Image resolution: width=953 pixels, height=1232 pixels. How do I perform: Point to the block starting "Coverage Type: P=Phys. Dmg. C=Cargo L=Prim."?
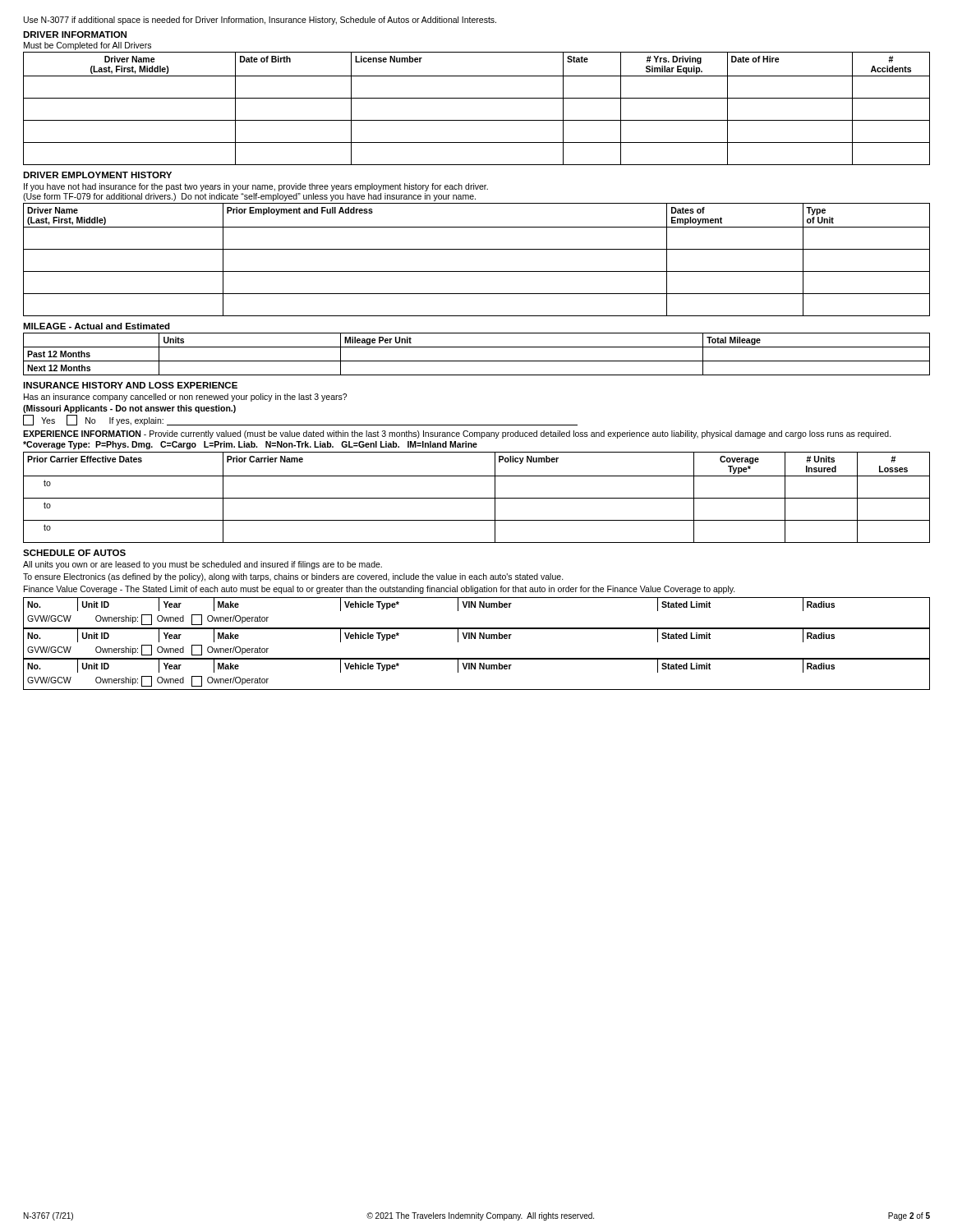coord(250,444)
